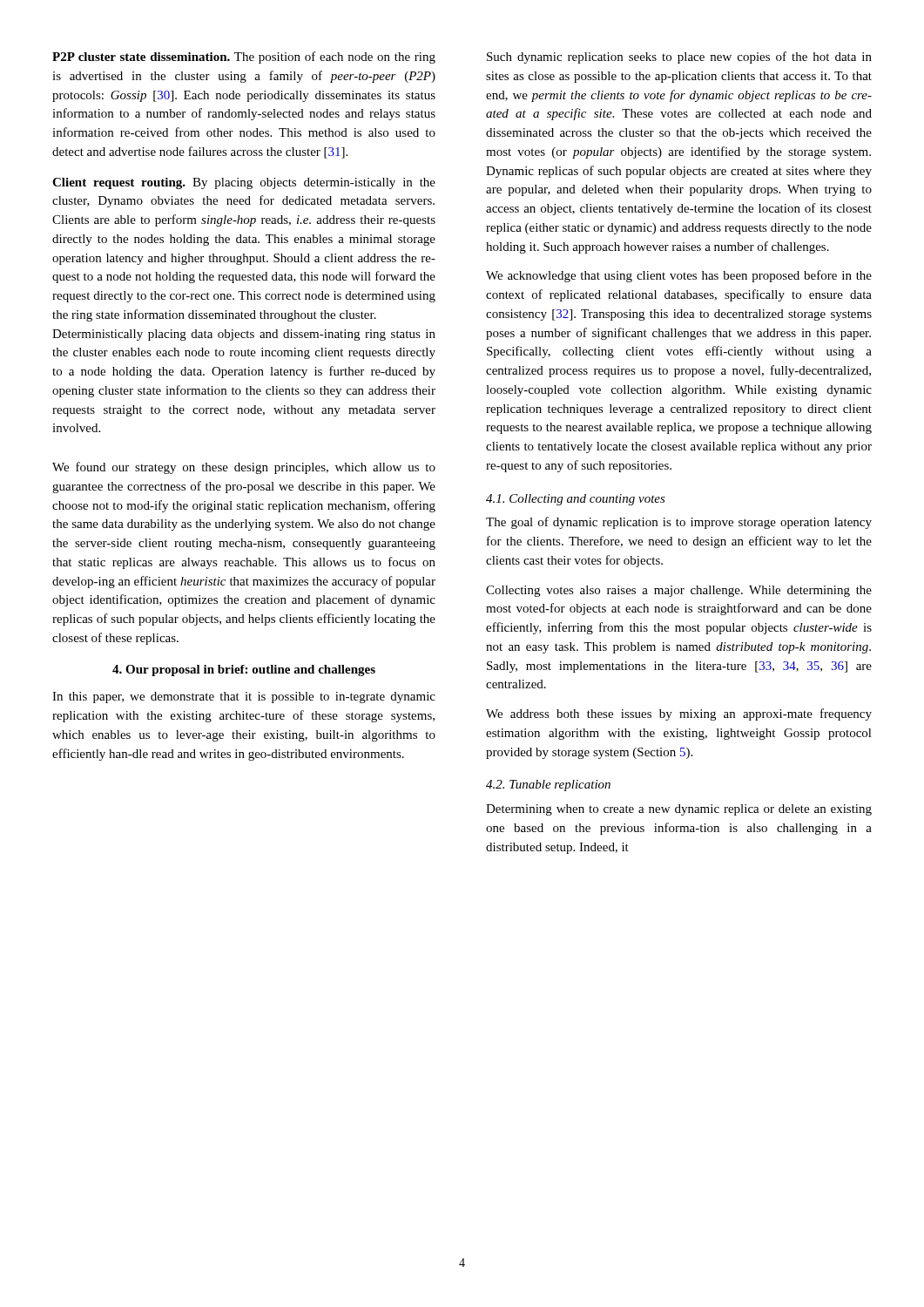924x1307 pixels.
Task: Find the block on this page that starts "Such dynamic replication seeks to place new"
Action: pos(679,151)
